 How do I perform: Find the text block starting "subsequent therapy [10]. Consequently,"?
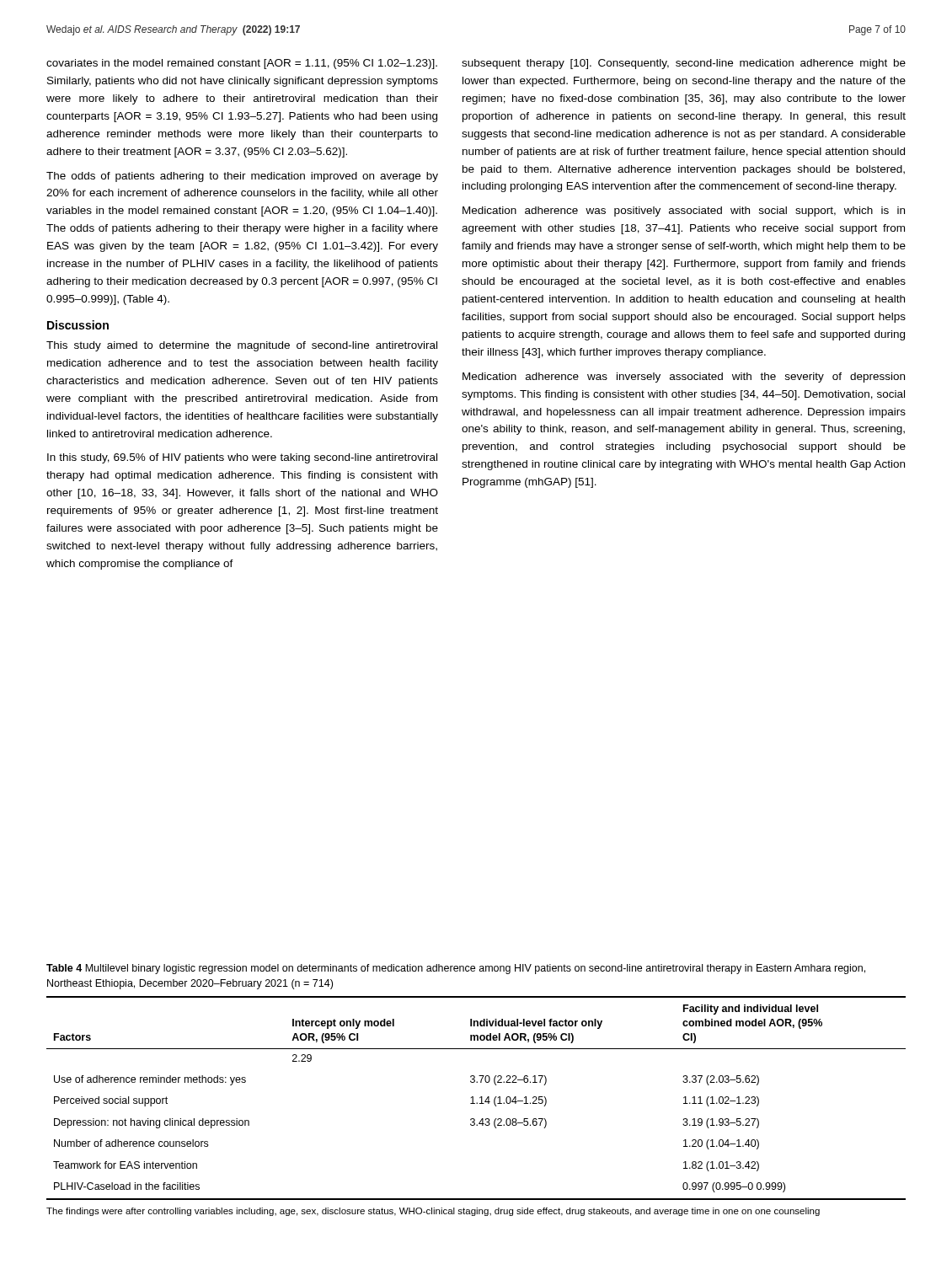click(x=684, y=125)
